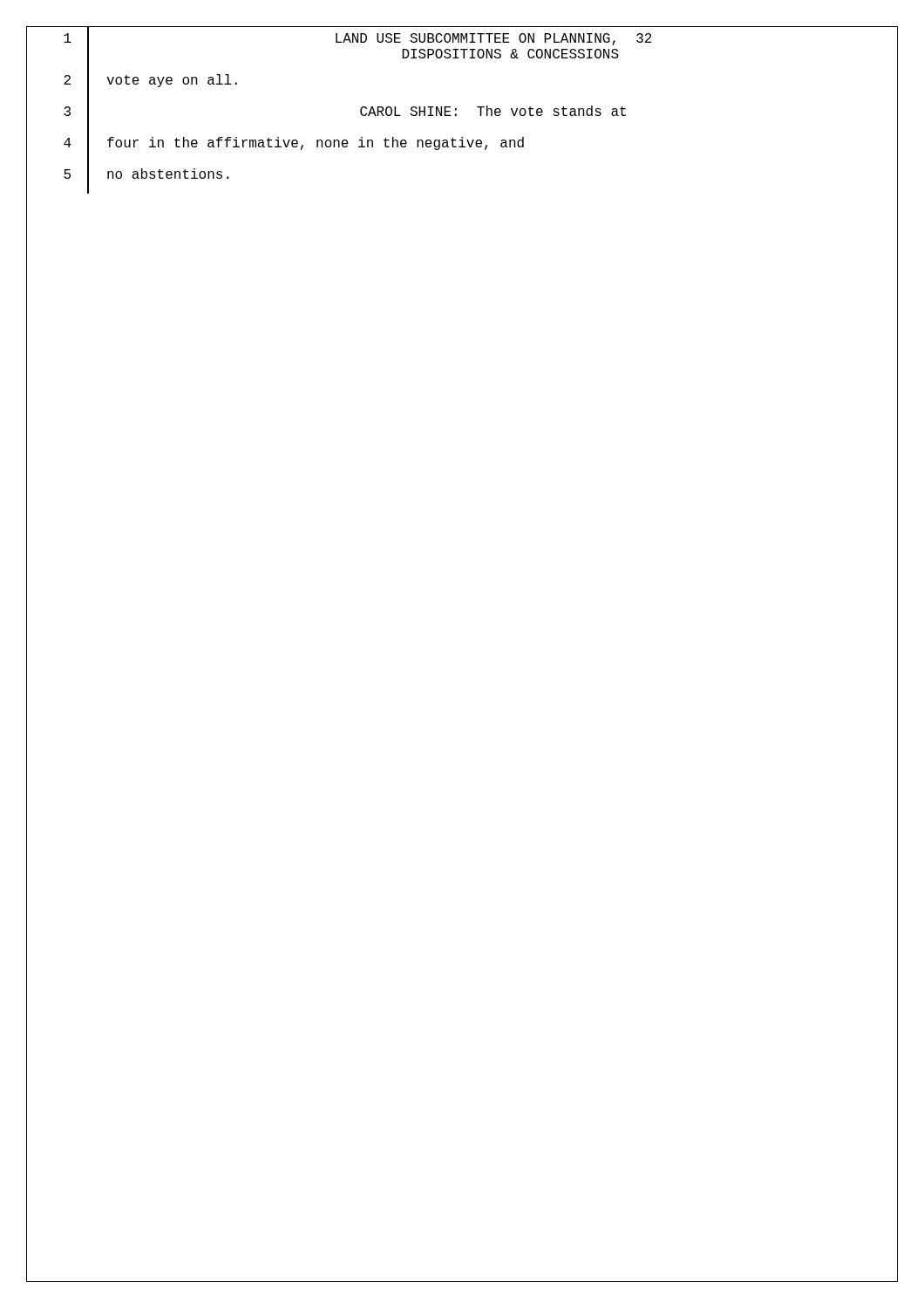This screenshot has width=924, height=1308.
Task: Navigate to the text starting "vote aye on all."
Action: (173, 81)
